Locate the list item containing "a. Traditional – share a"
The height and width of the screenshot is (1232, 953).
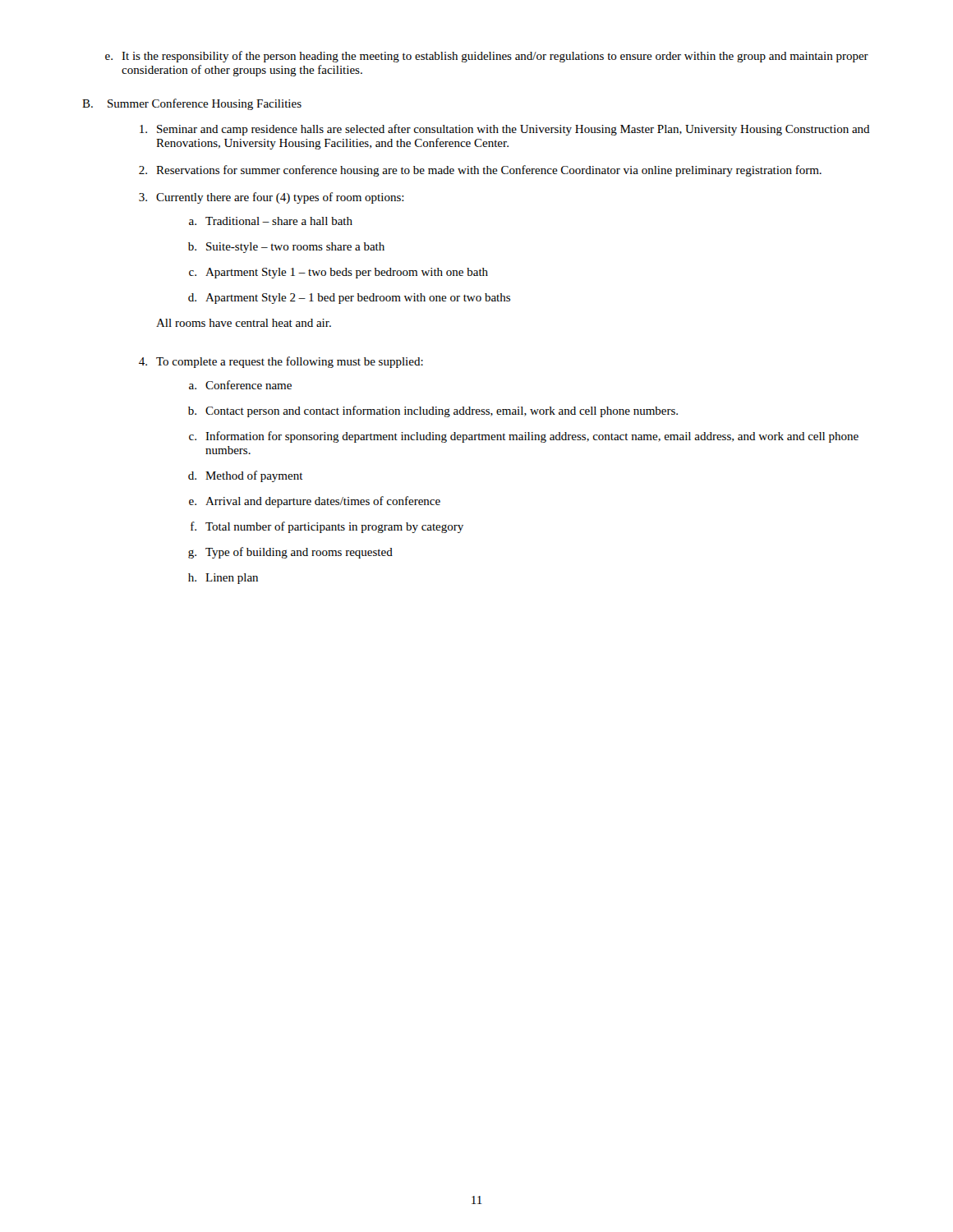pos(271,221)
